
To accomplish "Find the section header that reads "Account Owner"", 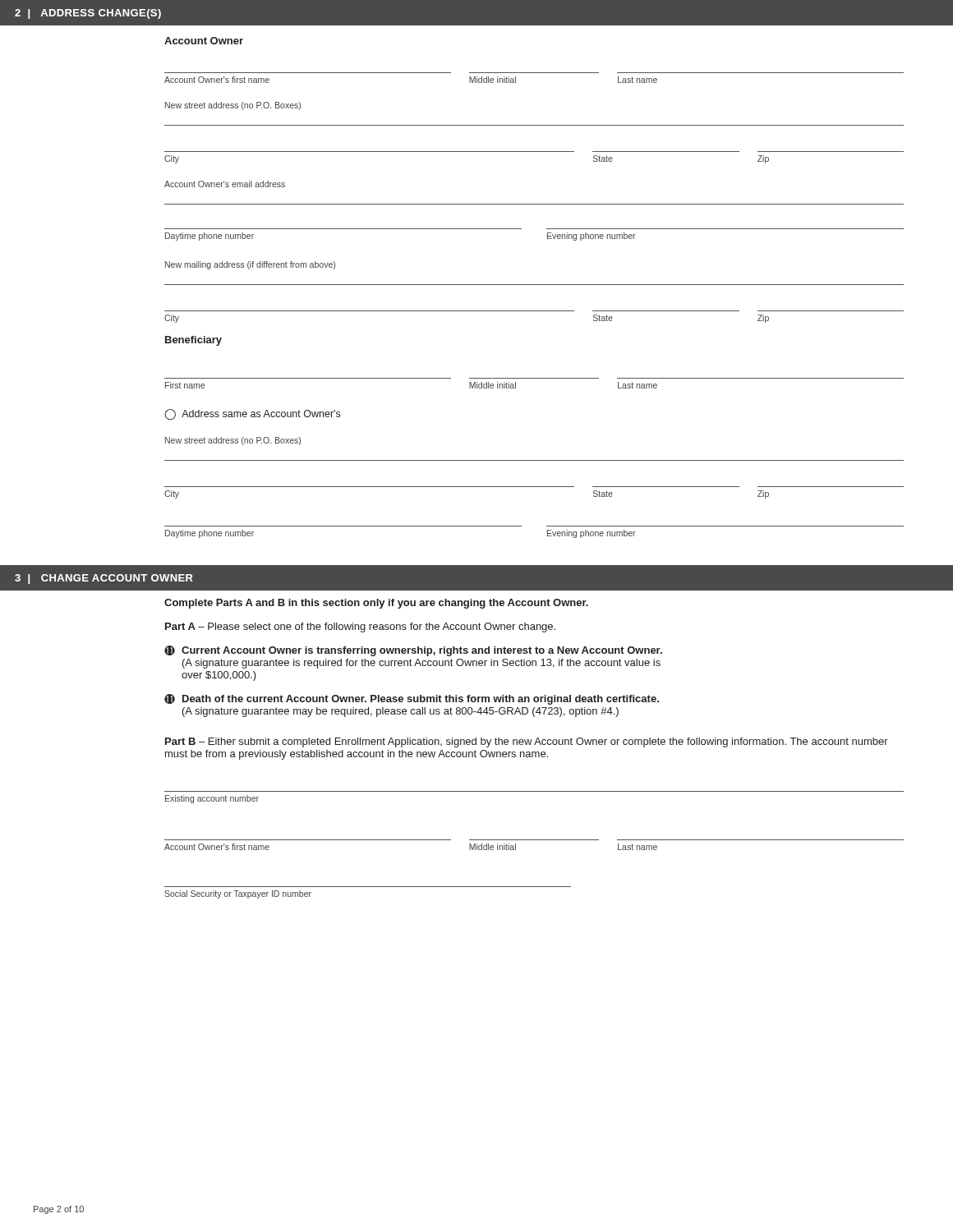I will click(x=204, y=41).
